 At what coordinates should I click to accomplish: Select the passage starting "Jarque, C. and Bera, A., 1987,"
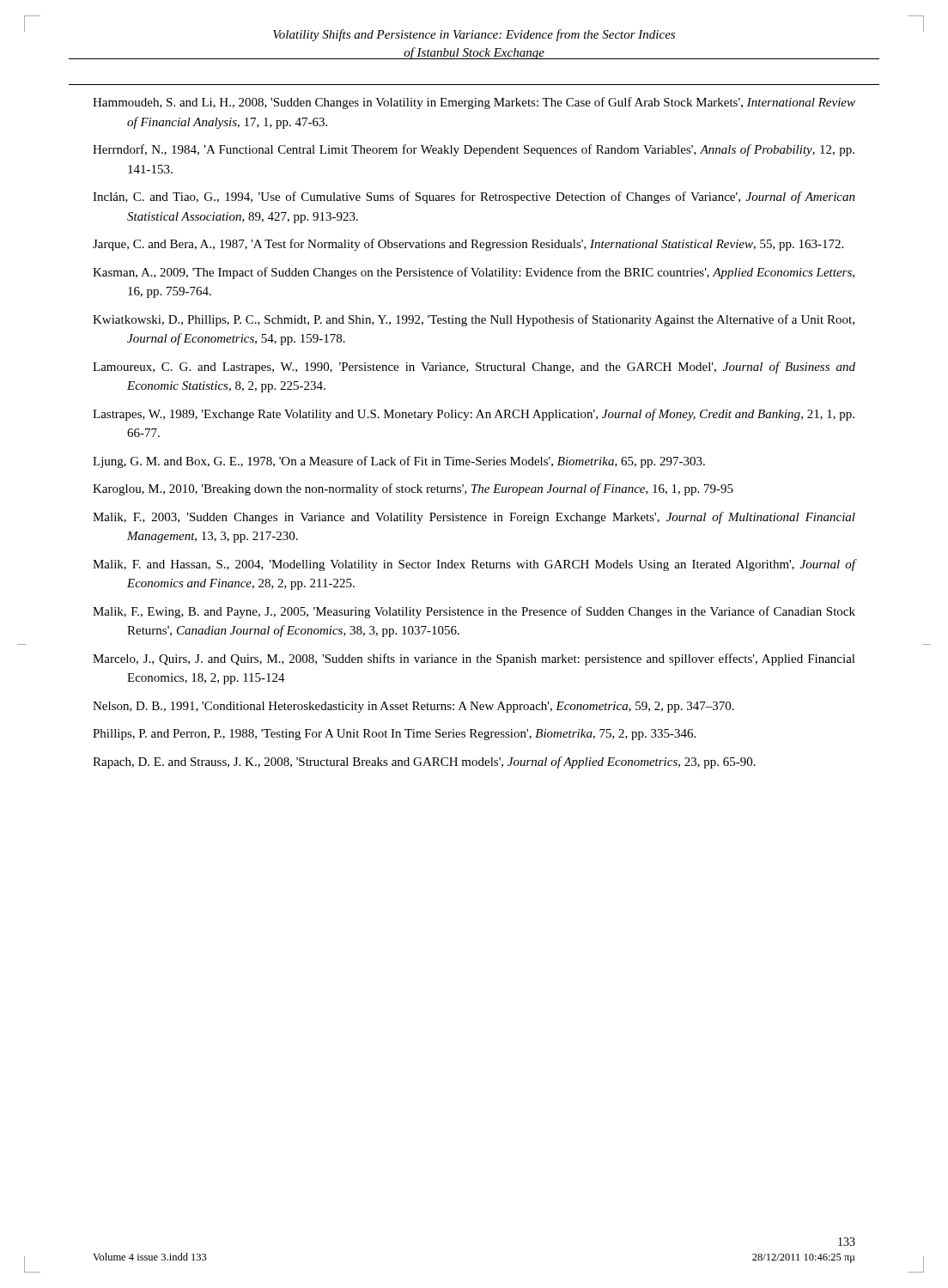coord(469,244)
